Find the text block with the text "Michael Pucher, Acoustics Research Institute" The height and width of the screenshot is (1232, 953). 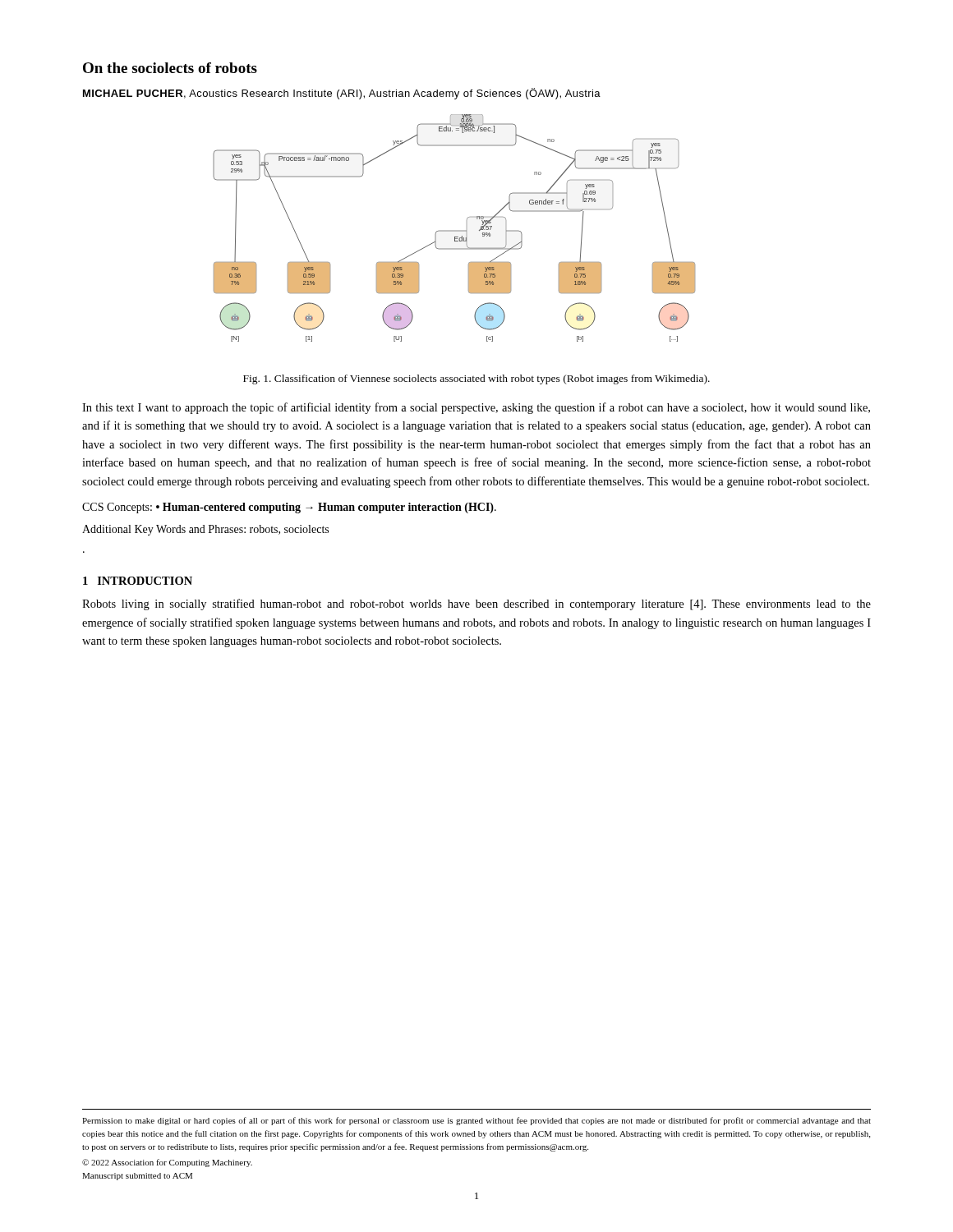pyautogui.click(x=341, y=93)
